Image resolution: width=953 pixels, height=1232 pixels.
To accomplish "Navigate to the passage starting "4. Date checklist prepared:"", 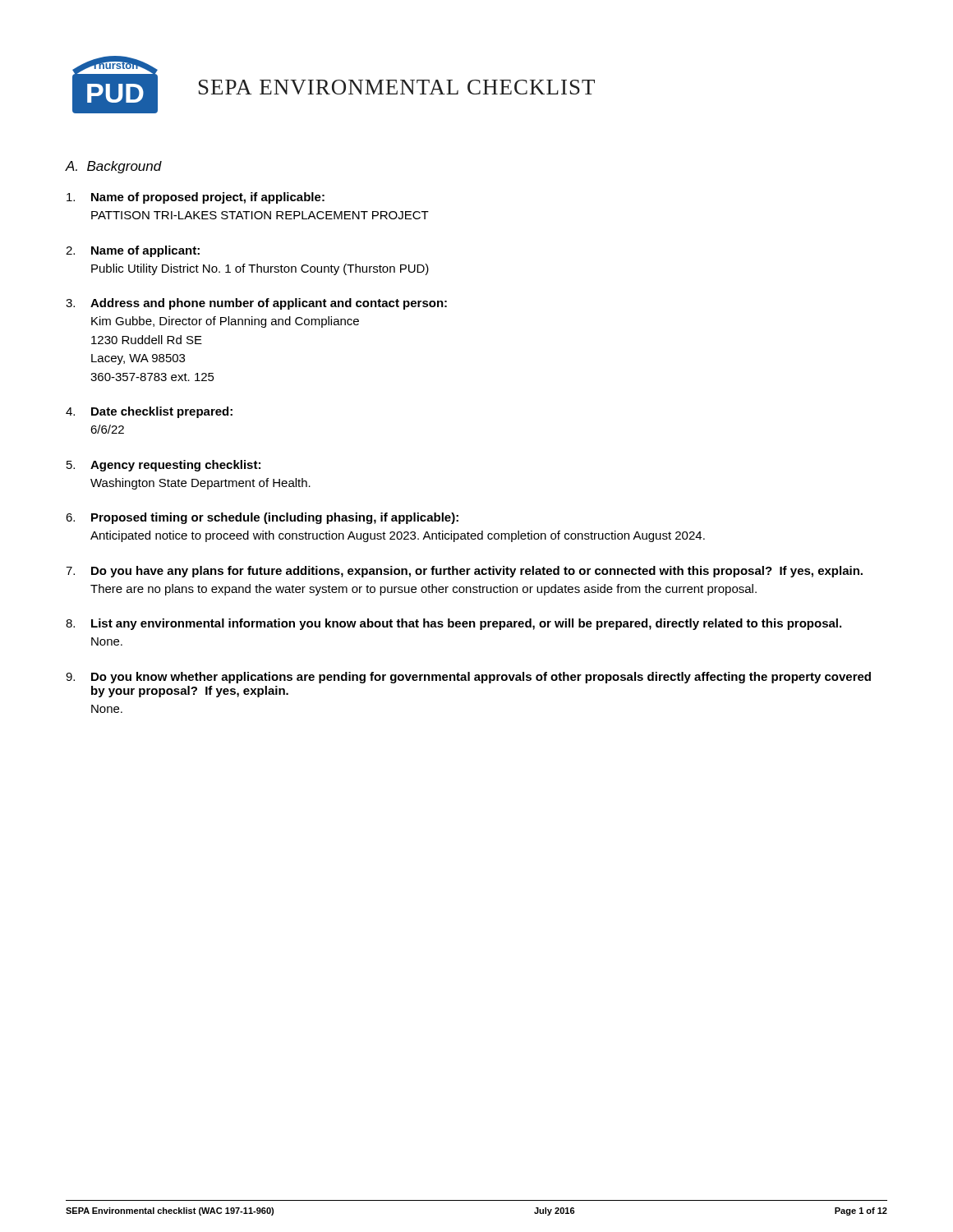I will [x=149, y=412].
